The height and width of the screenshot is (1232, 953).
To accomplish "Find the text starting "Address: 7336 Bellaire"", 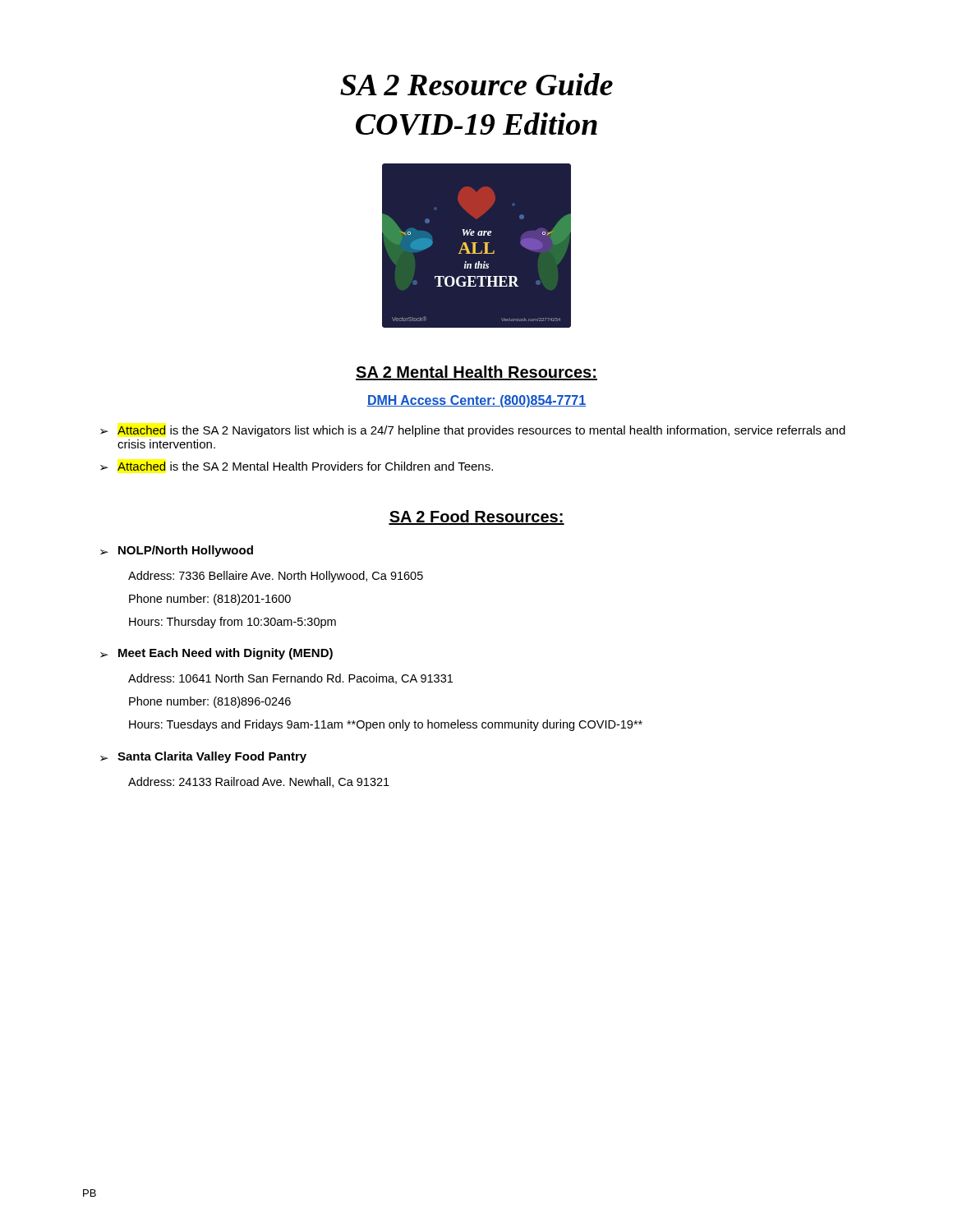I will pyautogui.click(x=276, y=576).
